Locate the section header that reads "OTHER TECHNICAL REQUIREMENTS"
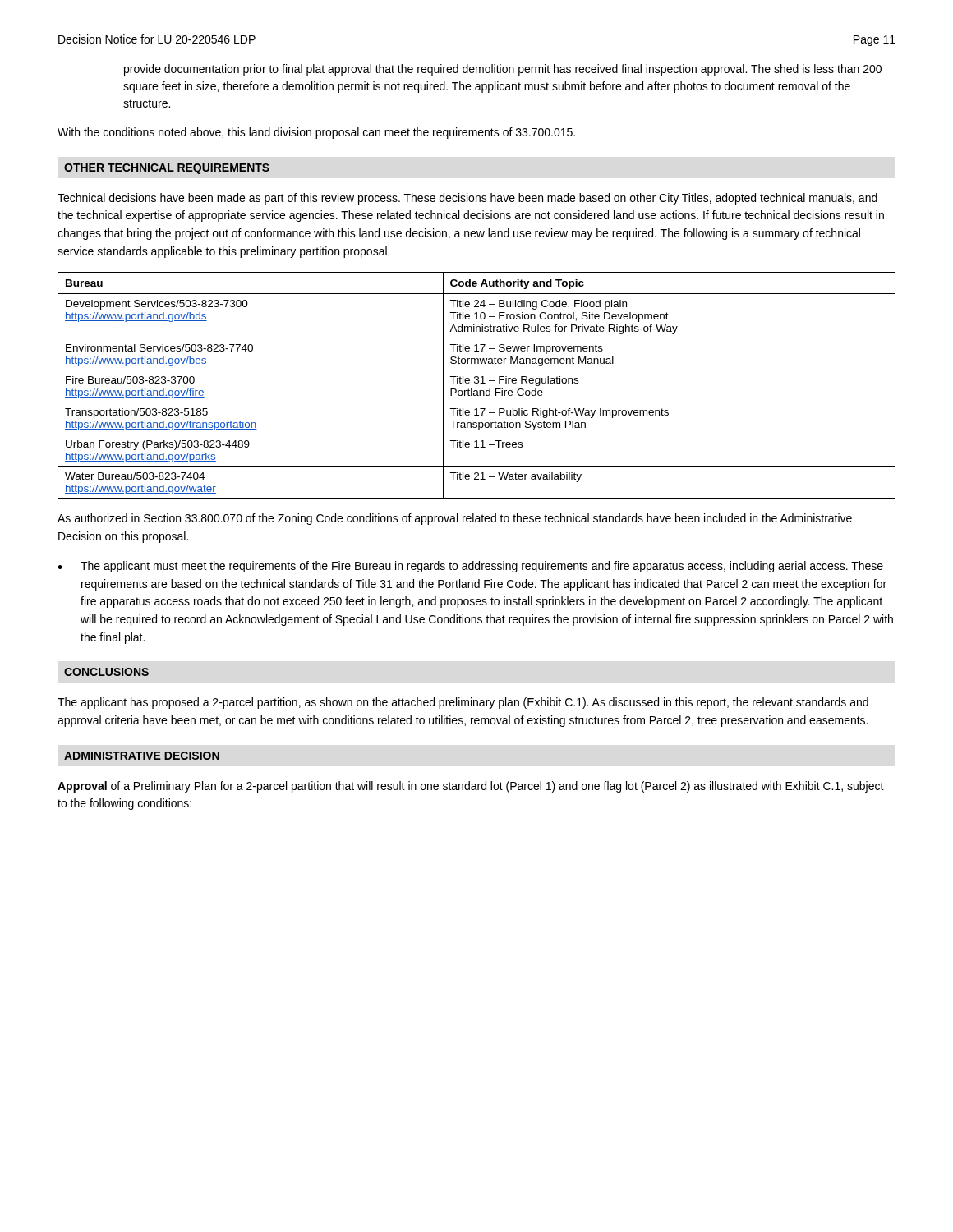The image size is (953, 1232). pos(167,167)
